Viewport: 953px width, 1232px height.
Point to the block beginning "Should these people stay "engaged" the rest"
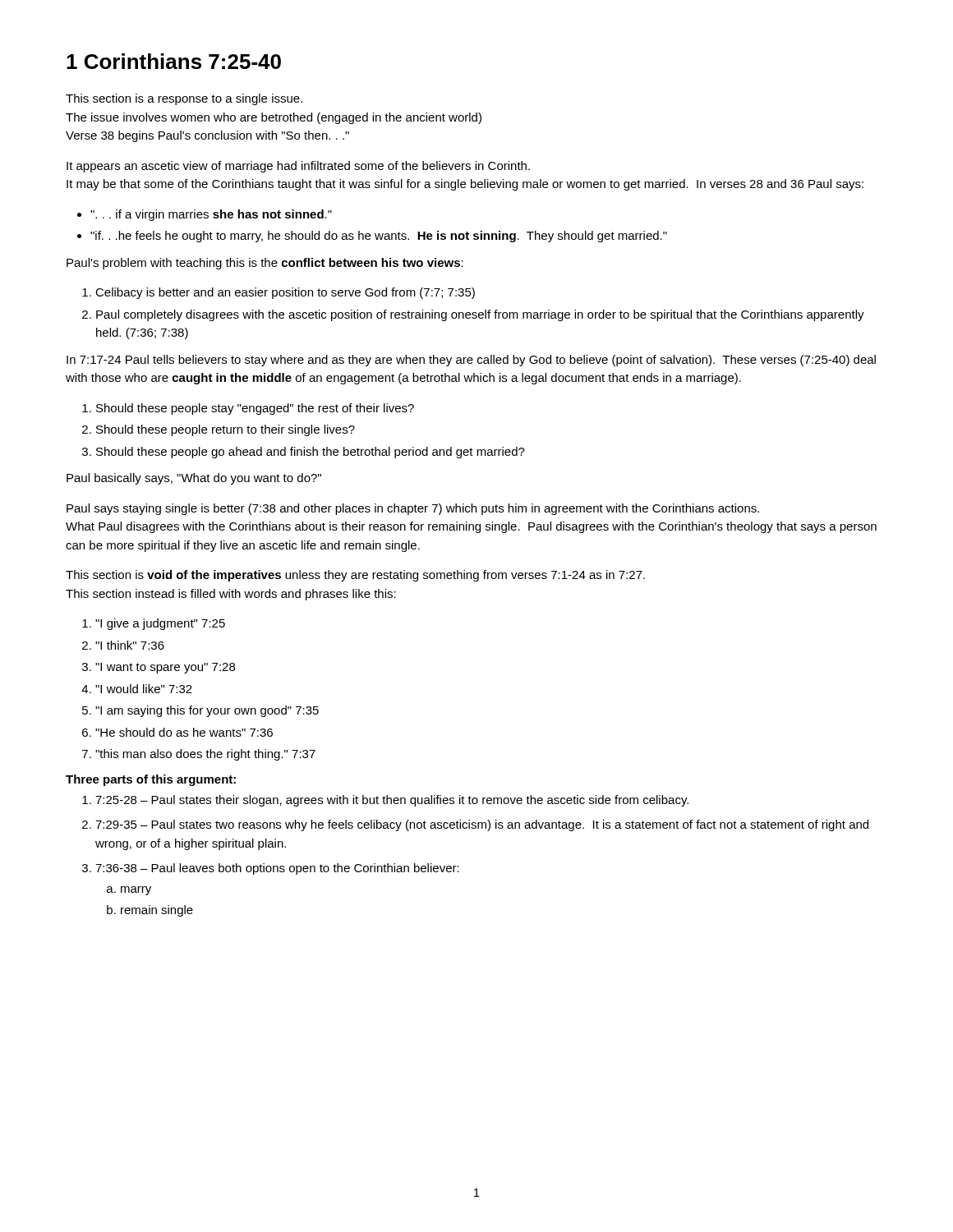[x=255, y=407]
